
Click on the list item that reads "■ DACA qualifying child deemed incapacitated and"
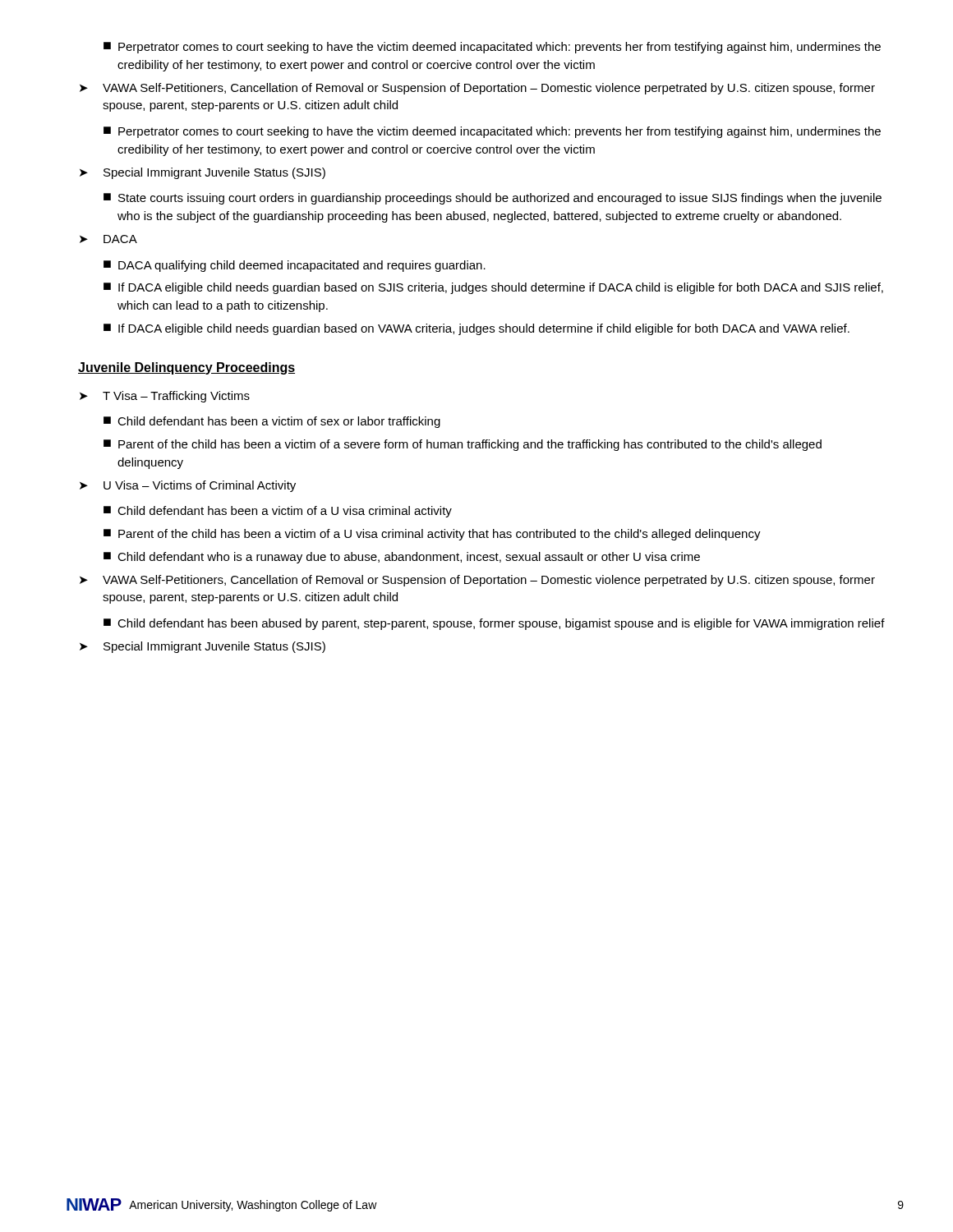tap(483, 265)
